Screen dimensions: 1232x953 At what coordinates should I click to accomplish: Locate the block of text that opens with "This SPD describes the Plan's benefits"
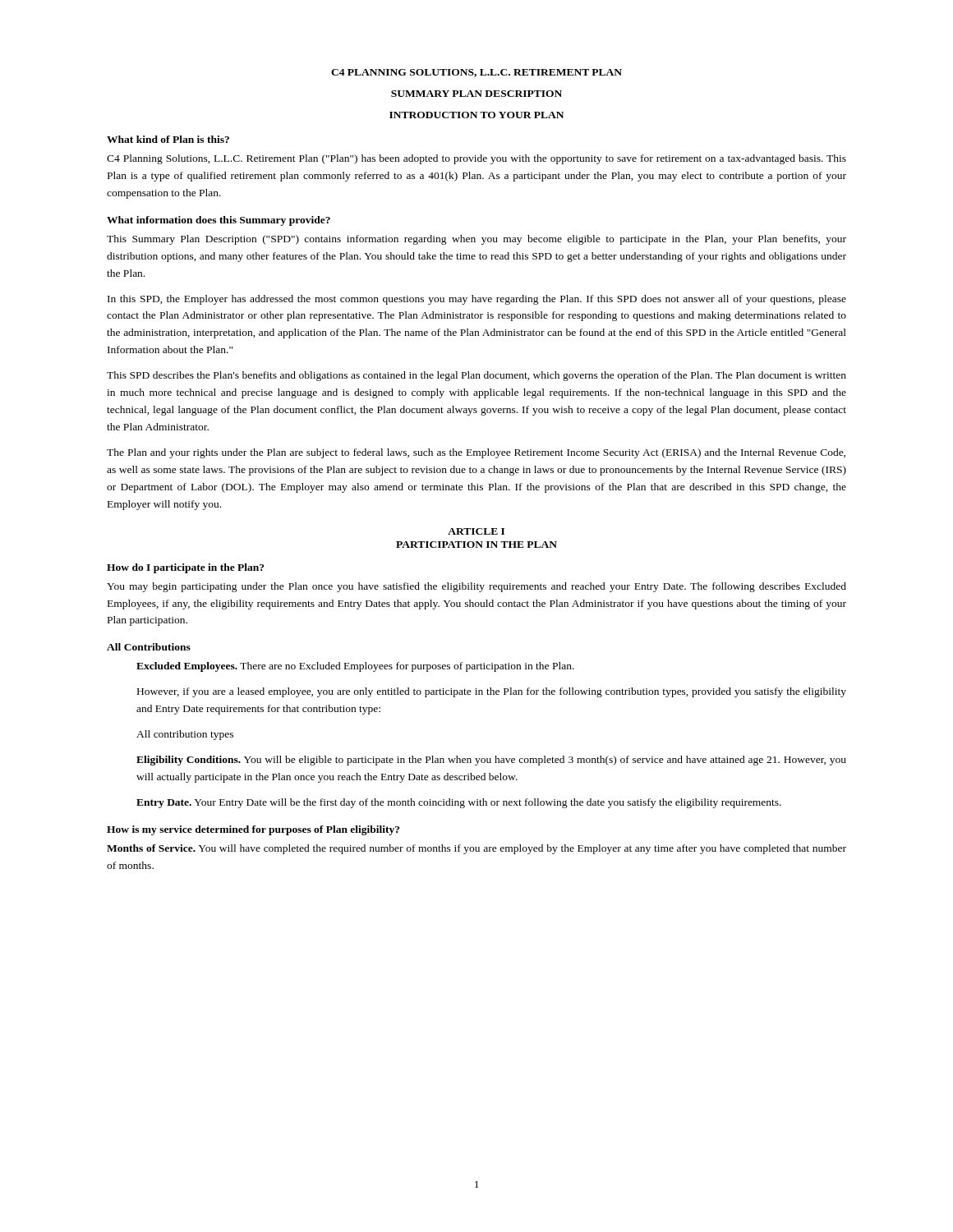pyautogui.click(x=476, y=401)
